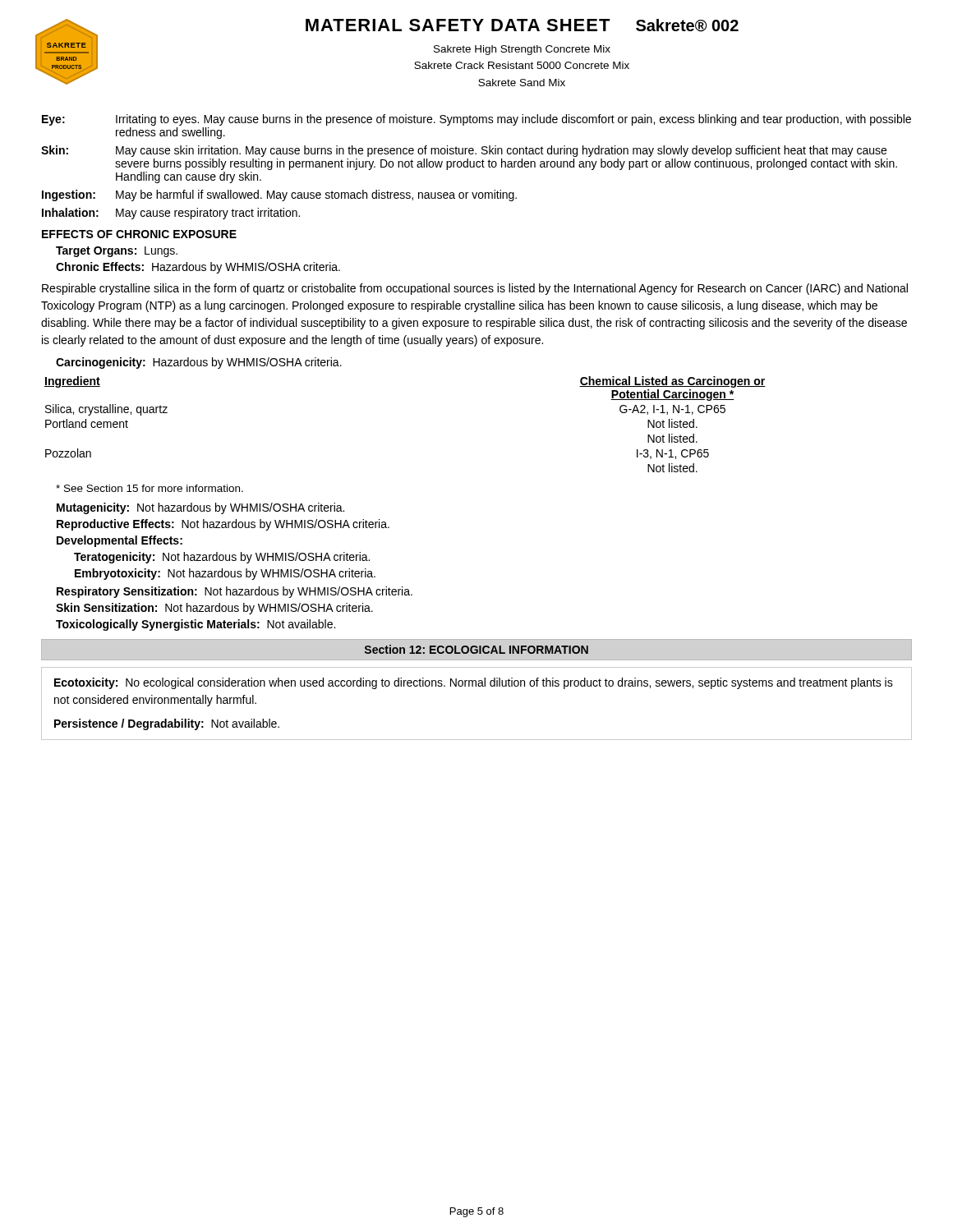Click on the passage starting "Eye: Irritating to eyes. May cause burns in"

[476, 125]
